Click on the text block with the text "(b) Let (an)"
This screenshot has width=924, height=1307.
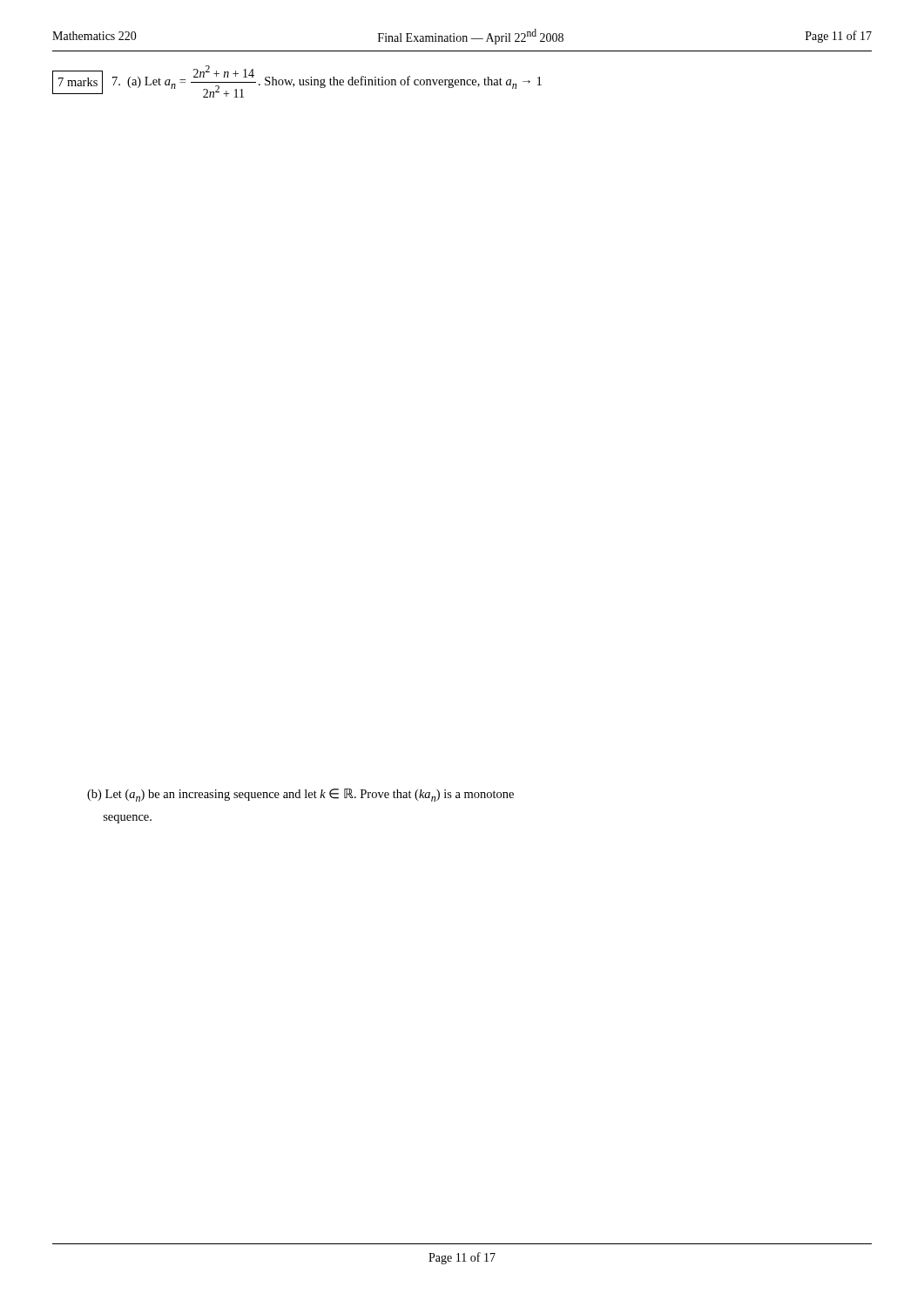301,805
